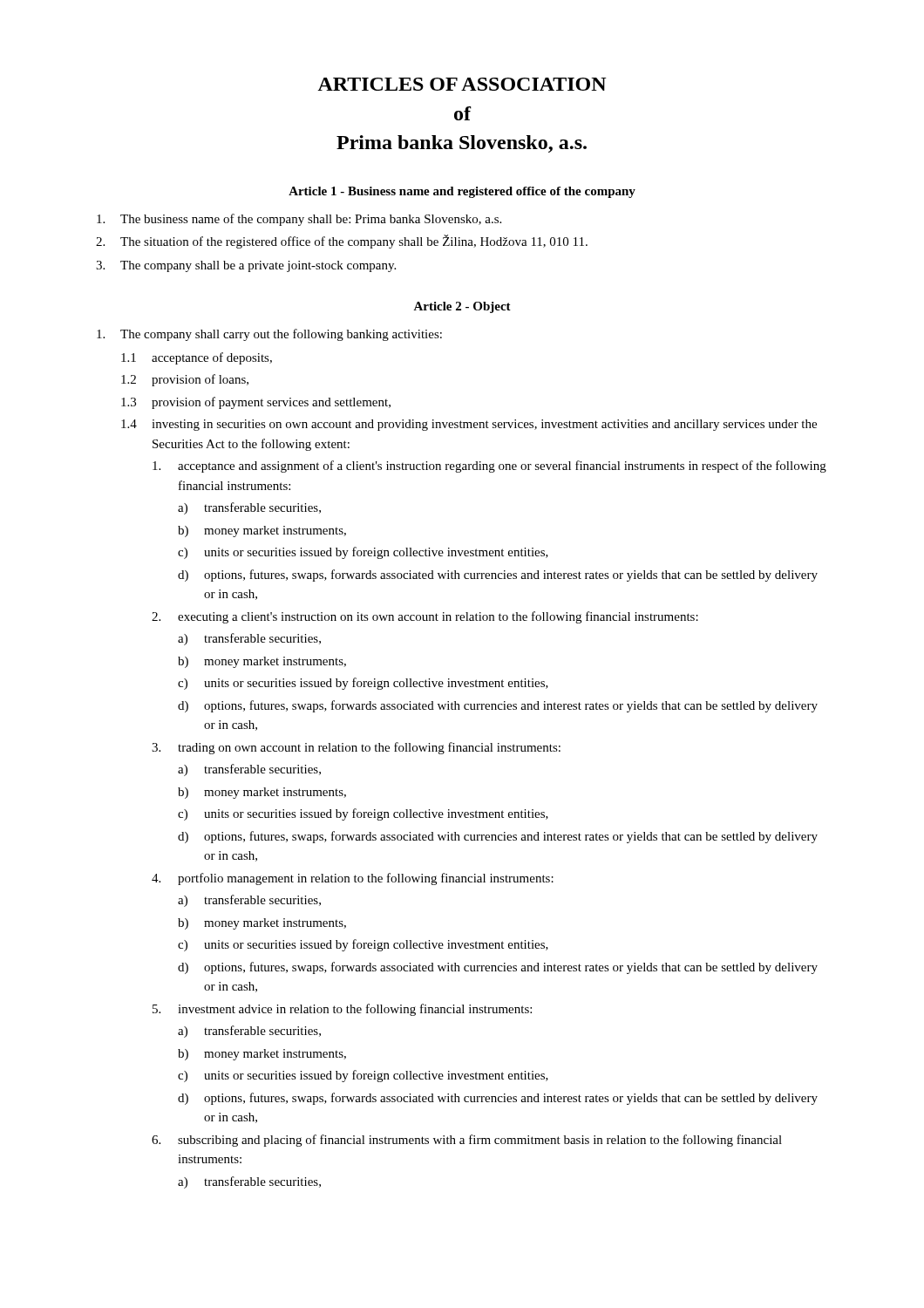Screen dimensions: 1308x924
Task: Find the section header on this page that starts "Article 1 - Business name and"
Action: click(x=462, y=191)
